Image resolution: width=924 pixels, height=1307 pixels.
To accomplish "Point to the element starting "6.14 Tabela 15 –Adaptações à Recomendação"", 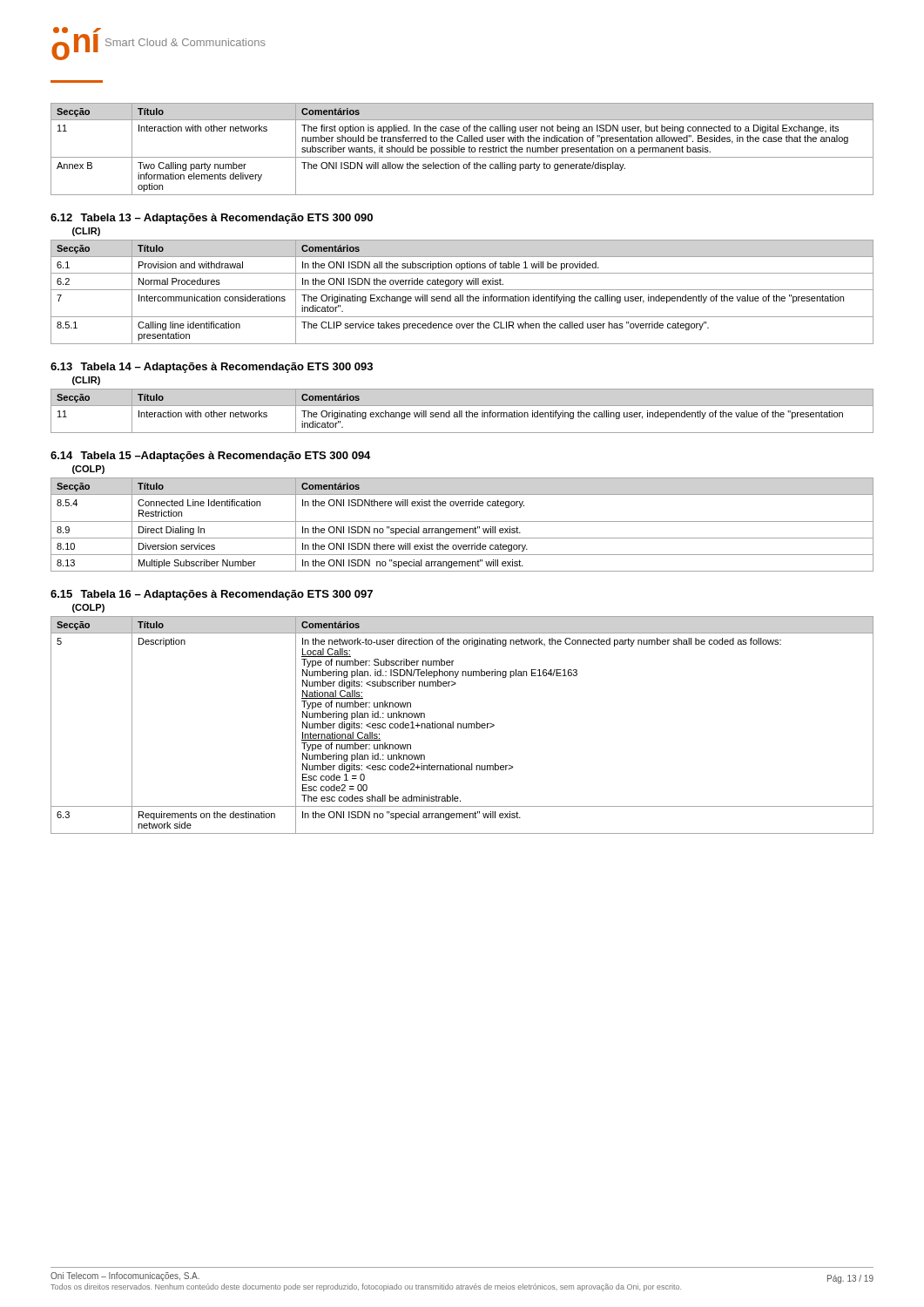I will [x=210, y=455].
